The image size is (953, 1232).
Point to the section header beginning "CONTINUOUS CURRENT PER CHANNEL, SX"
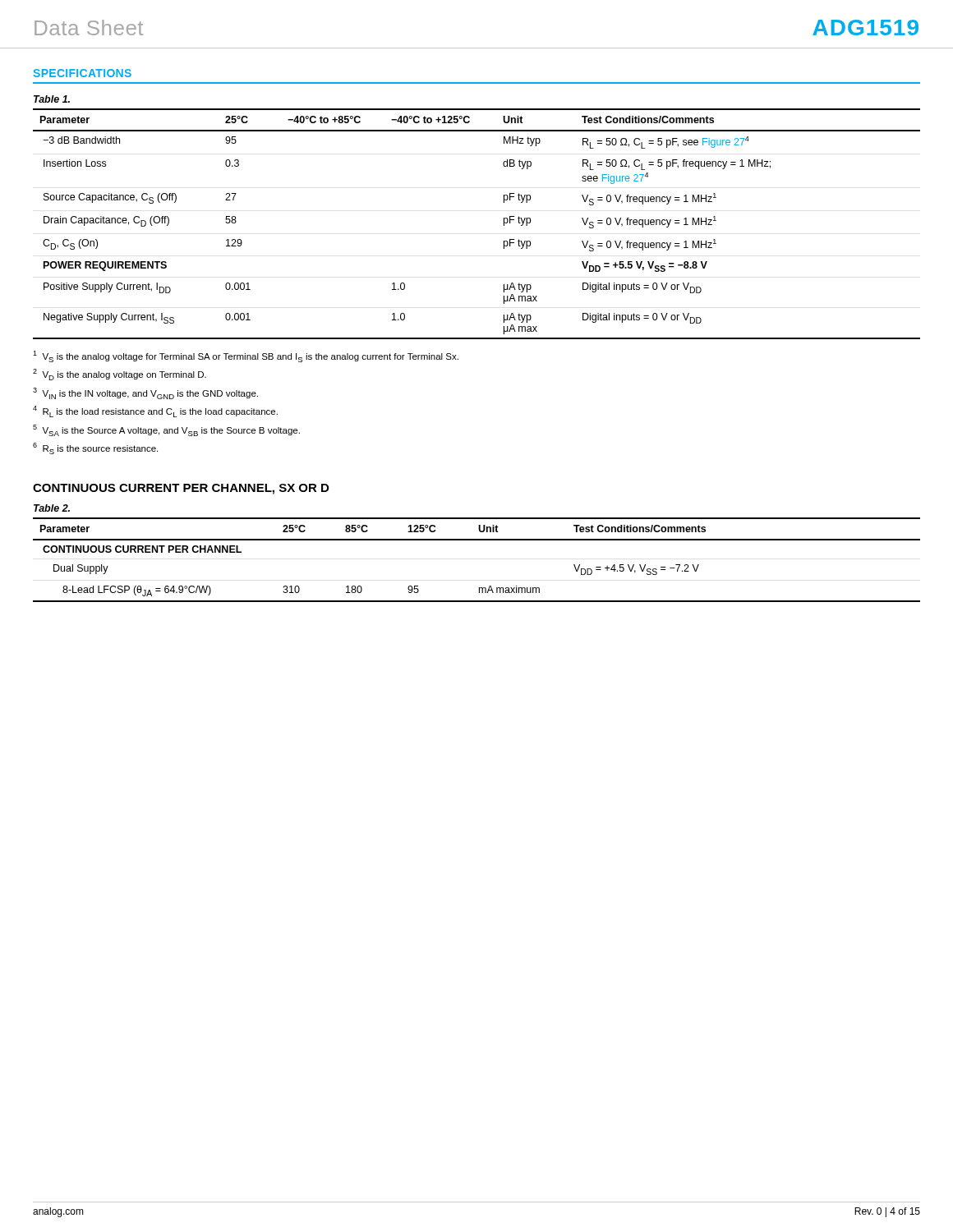[181, 488]
